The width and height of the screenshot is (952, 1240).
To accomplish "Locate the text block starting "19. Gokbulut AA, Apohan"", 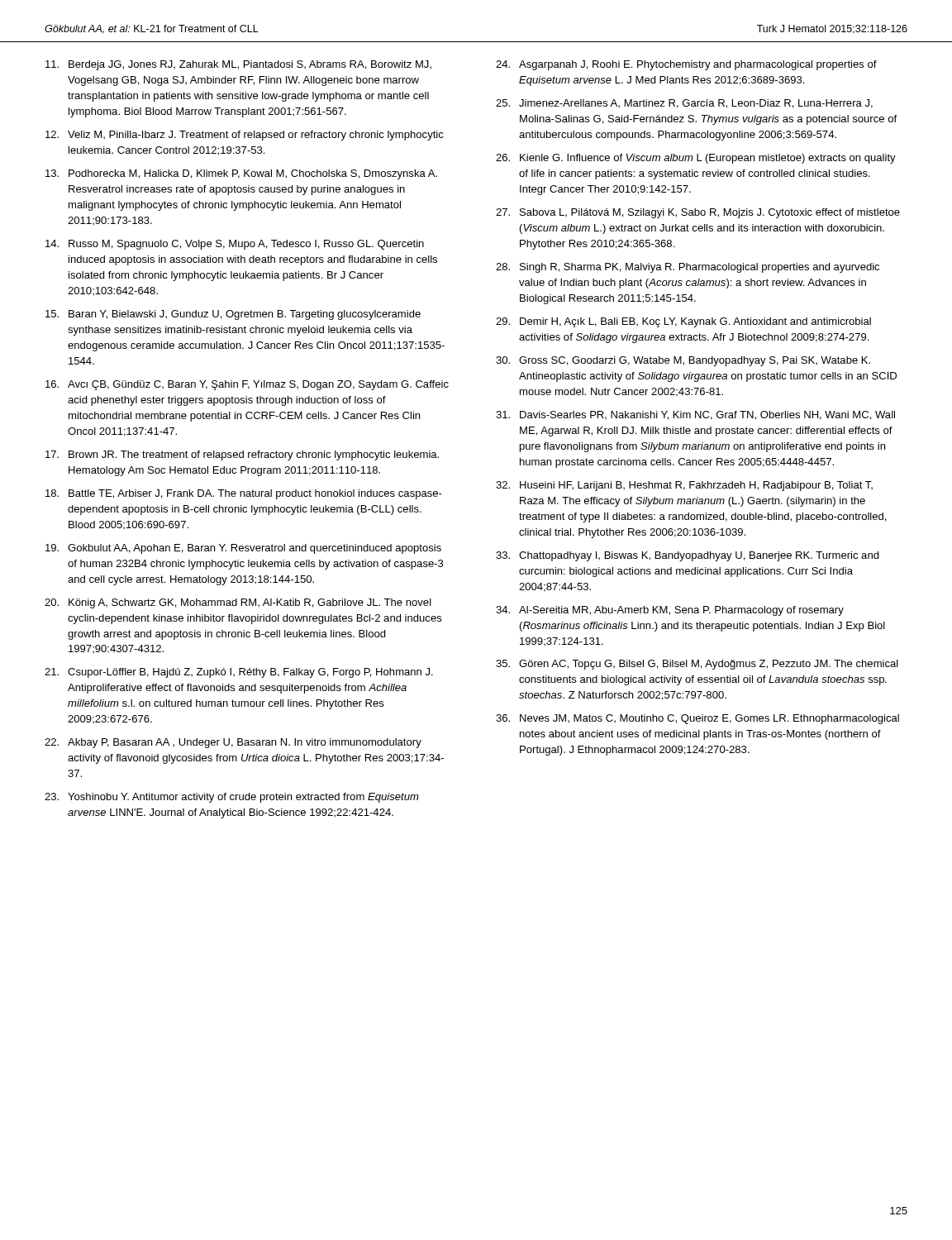I will click(247, 564).
